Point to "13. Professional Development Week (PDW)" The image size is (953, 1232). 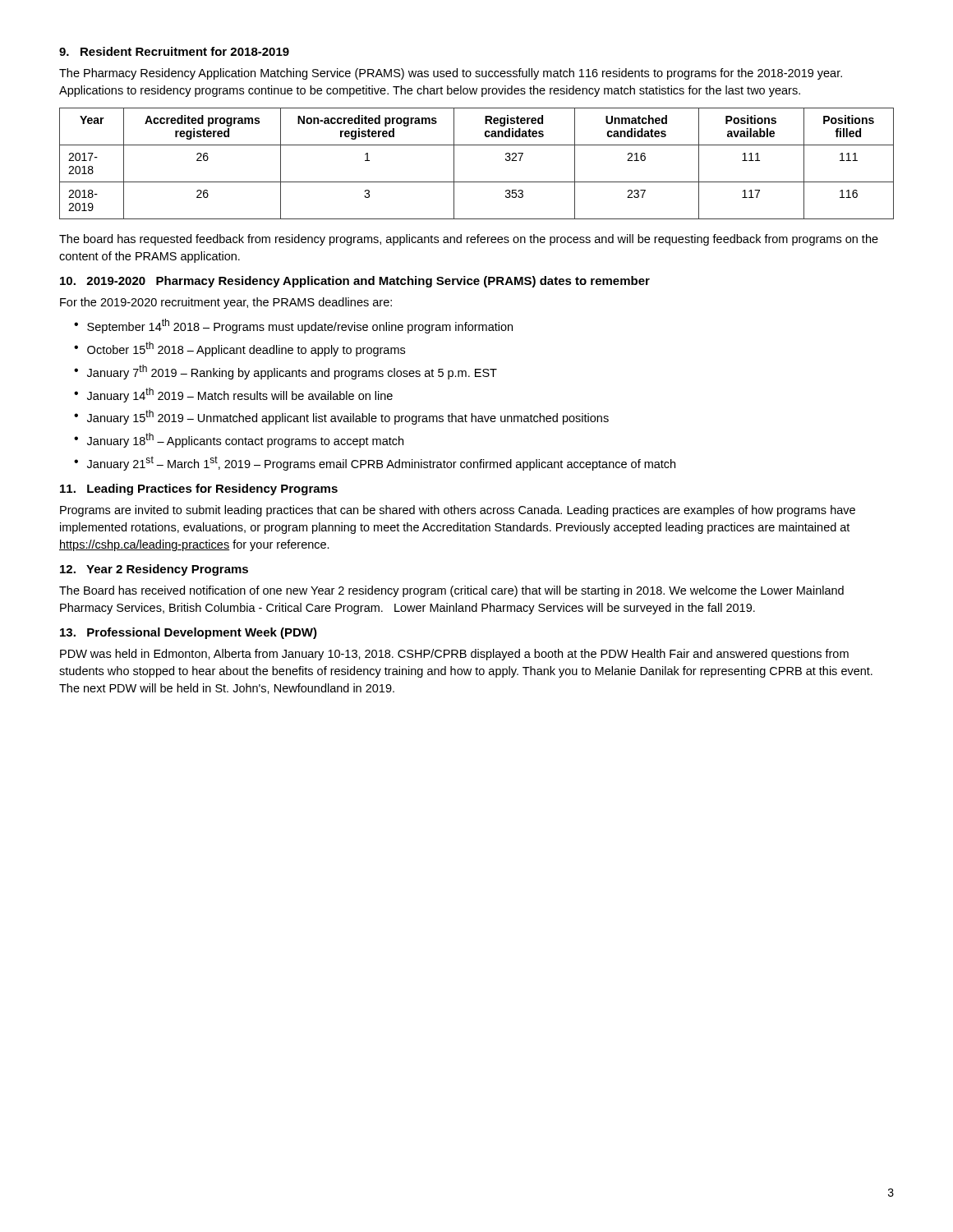click(x=188, y=632)
